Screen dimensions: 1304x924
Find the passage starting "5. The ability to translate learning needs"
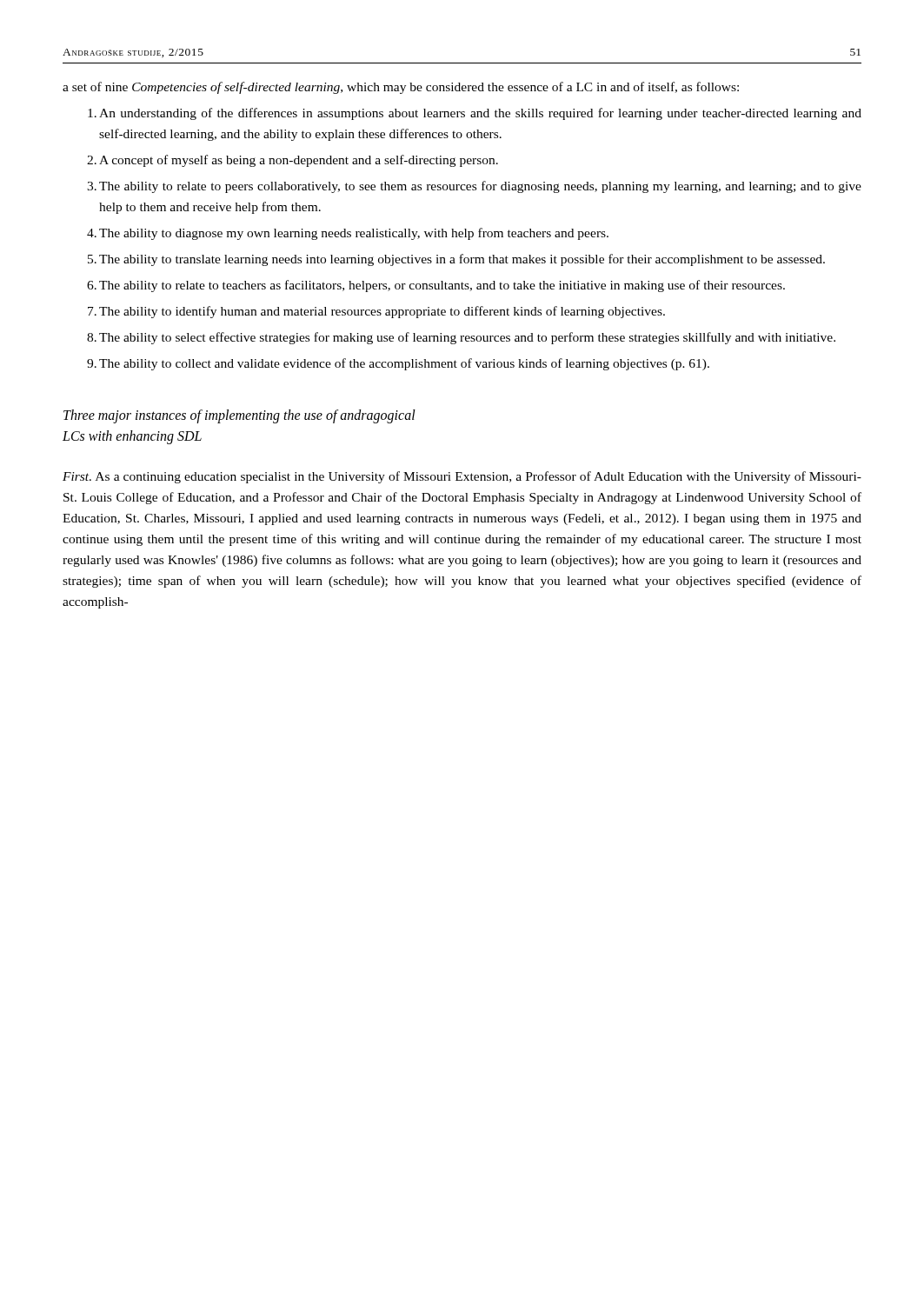[462, 259]
